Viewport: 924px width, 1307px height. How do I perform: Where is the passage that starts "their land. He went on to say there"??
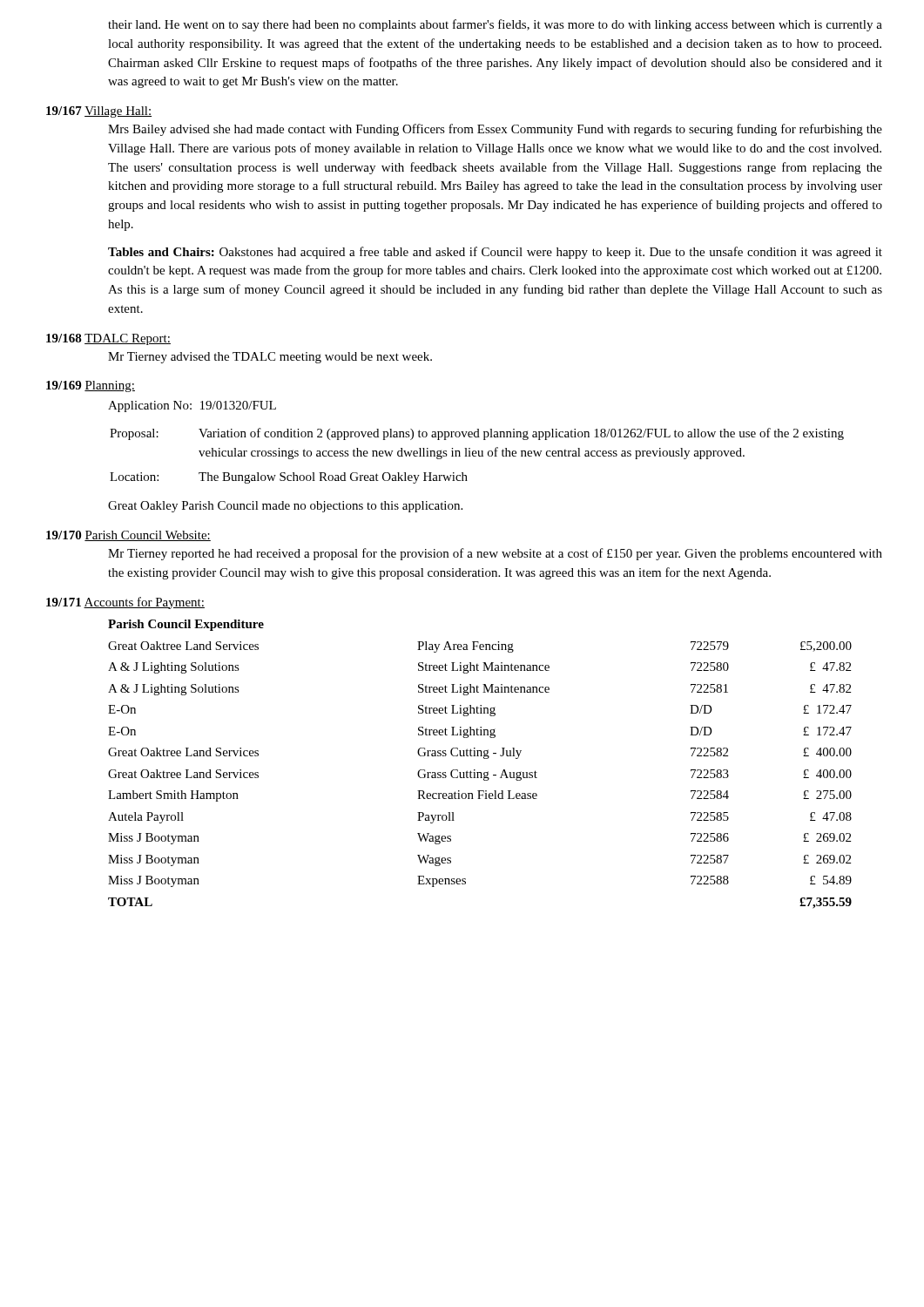(495, 53)
